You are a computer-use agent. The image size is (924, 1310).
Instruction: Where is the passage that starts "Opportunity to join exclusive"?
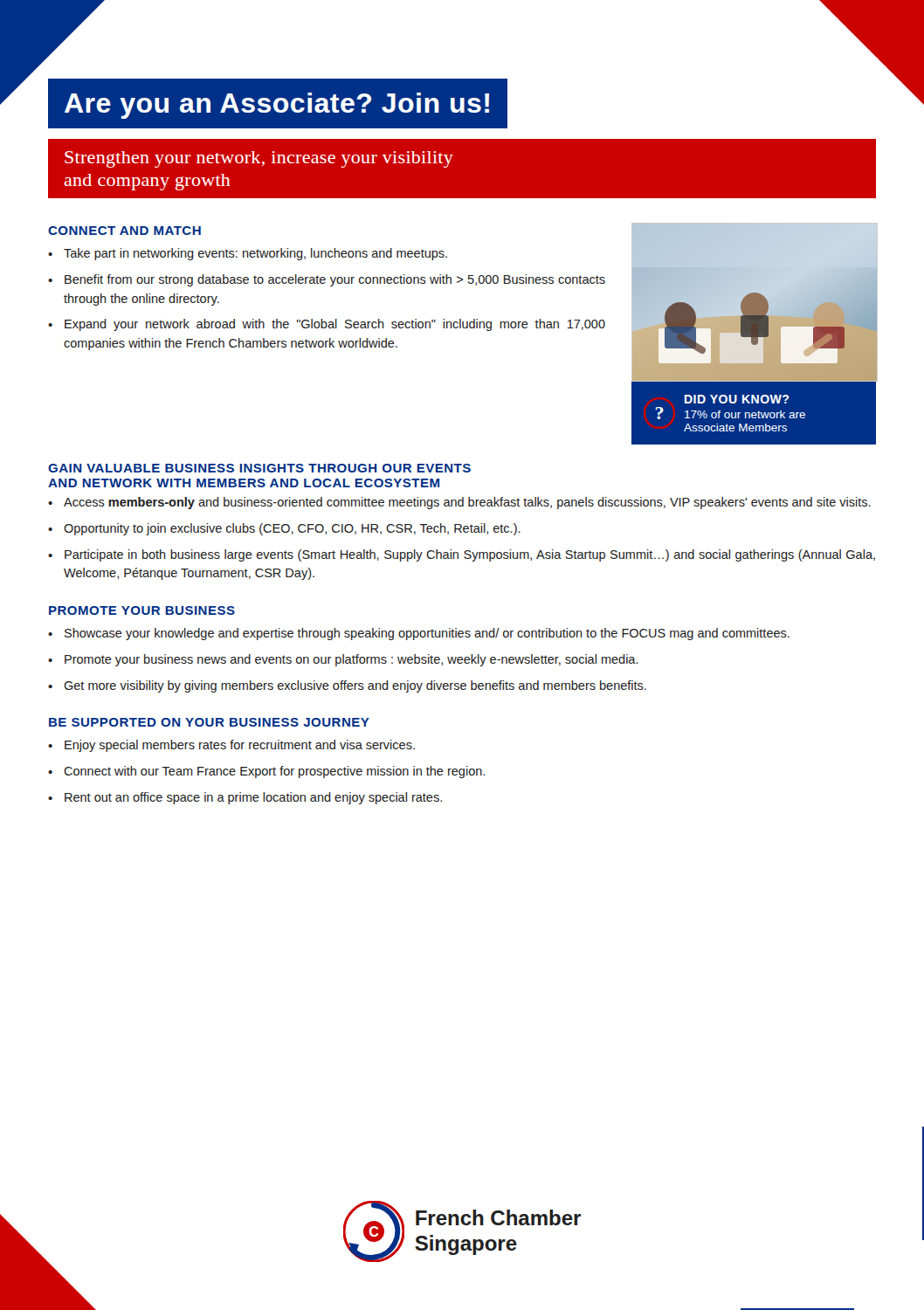(292, 528)
